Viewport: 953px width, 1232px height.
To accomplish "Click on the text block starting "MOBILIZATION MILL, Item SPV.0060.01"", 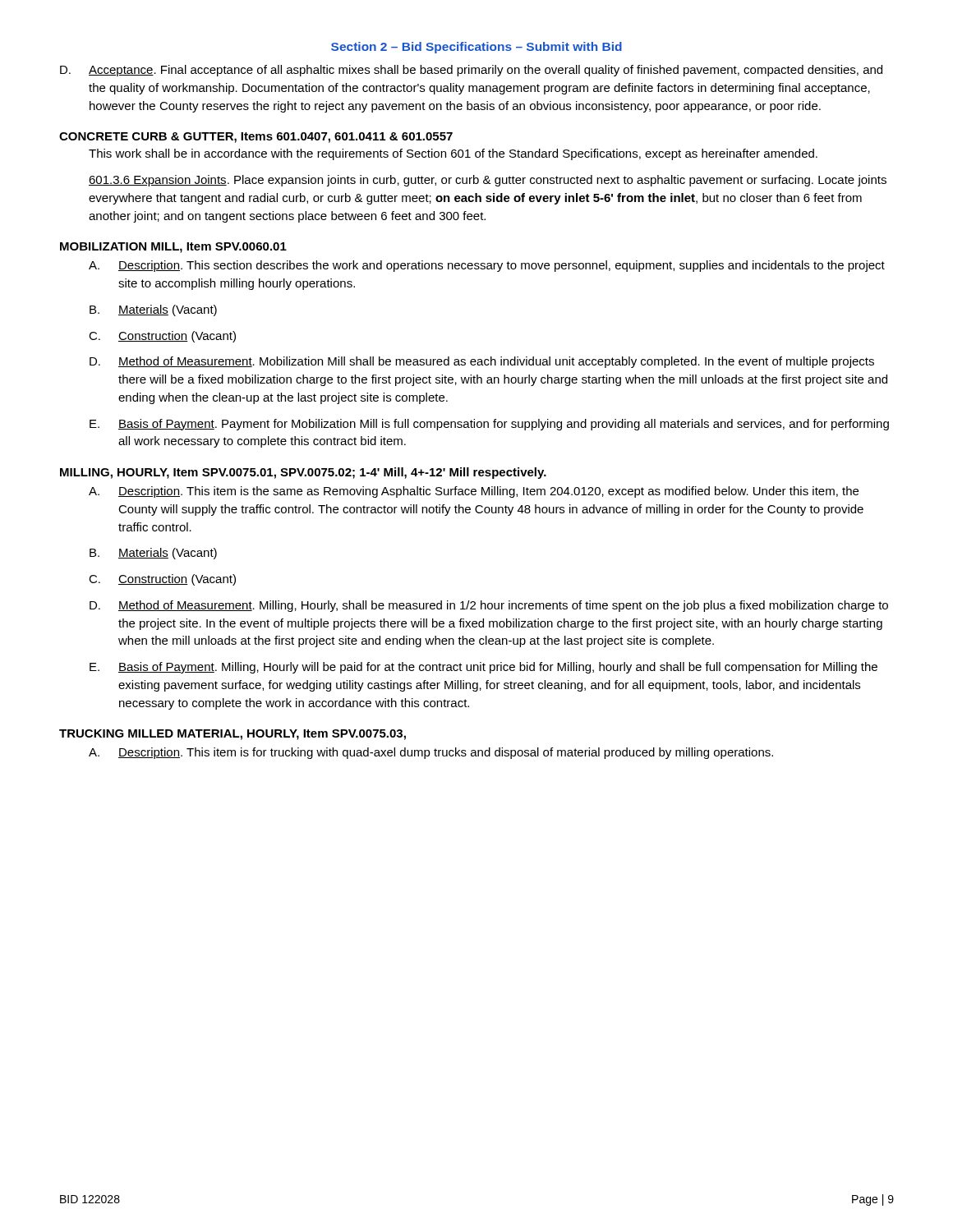I will [x=173, y=246].
